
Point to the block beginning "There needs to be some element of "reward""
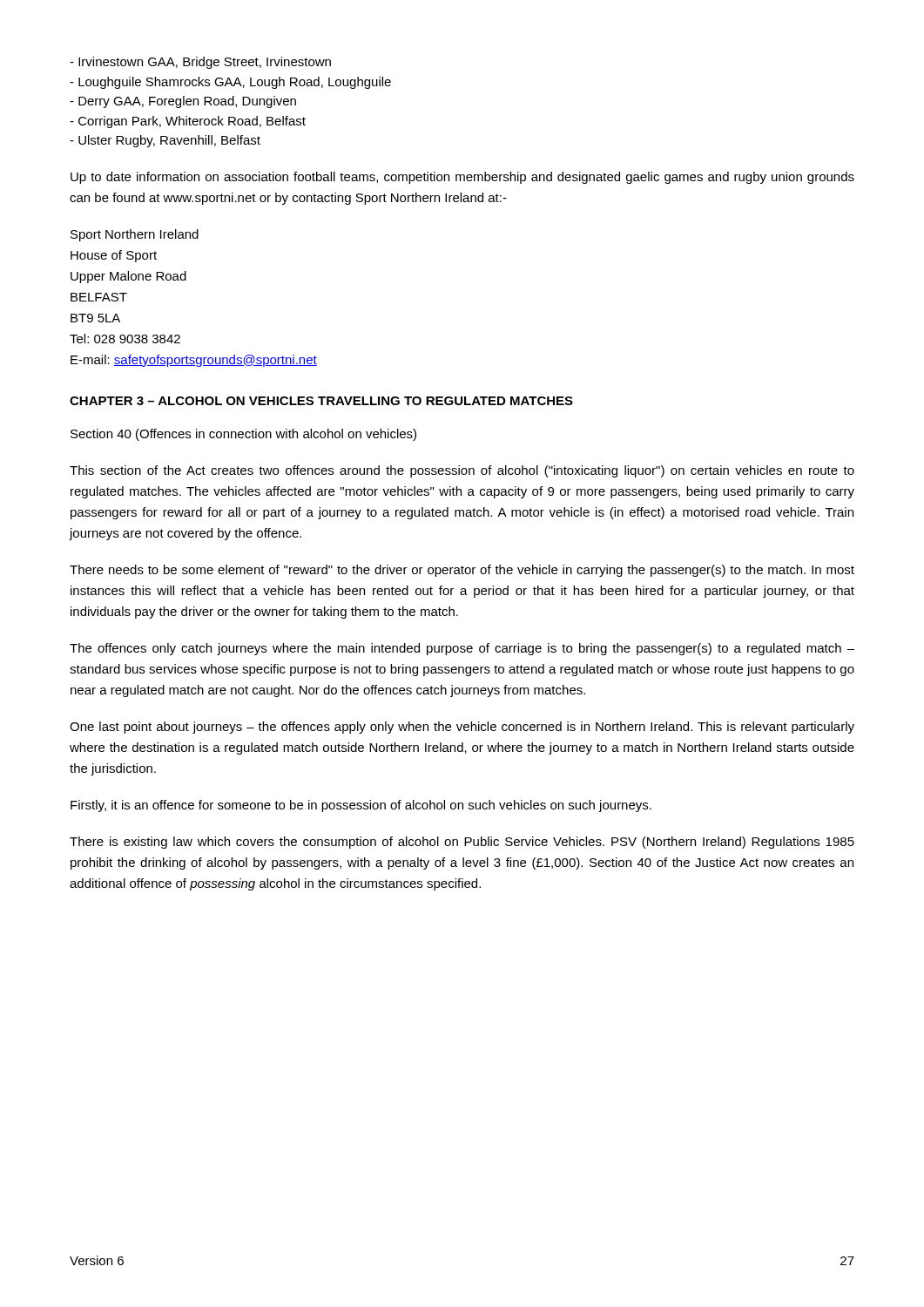pyautogui.click(x=462, y=590)
